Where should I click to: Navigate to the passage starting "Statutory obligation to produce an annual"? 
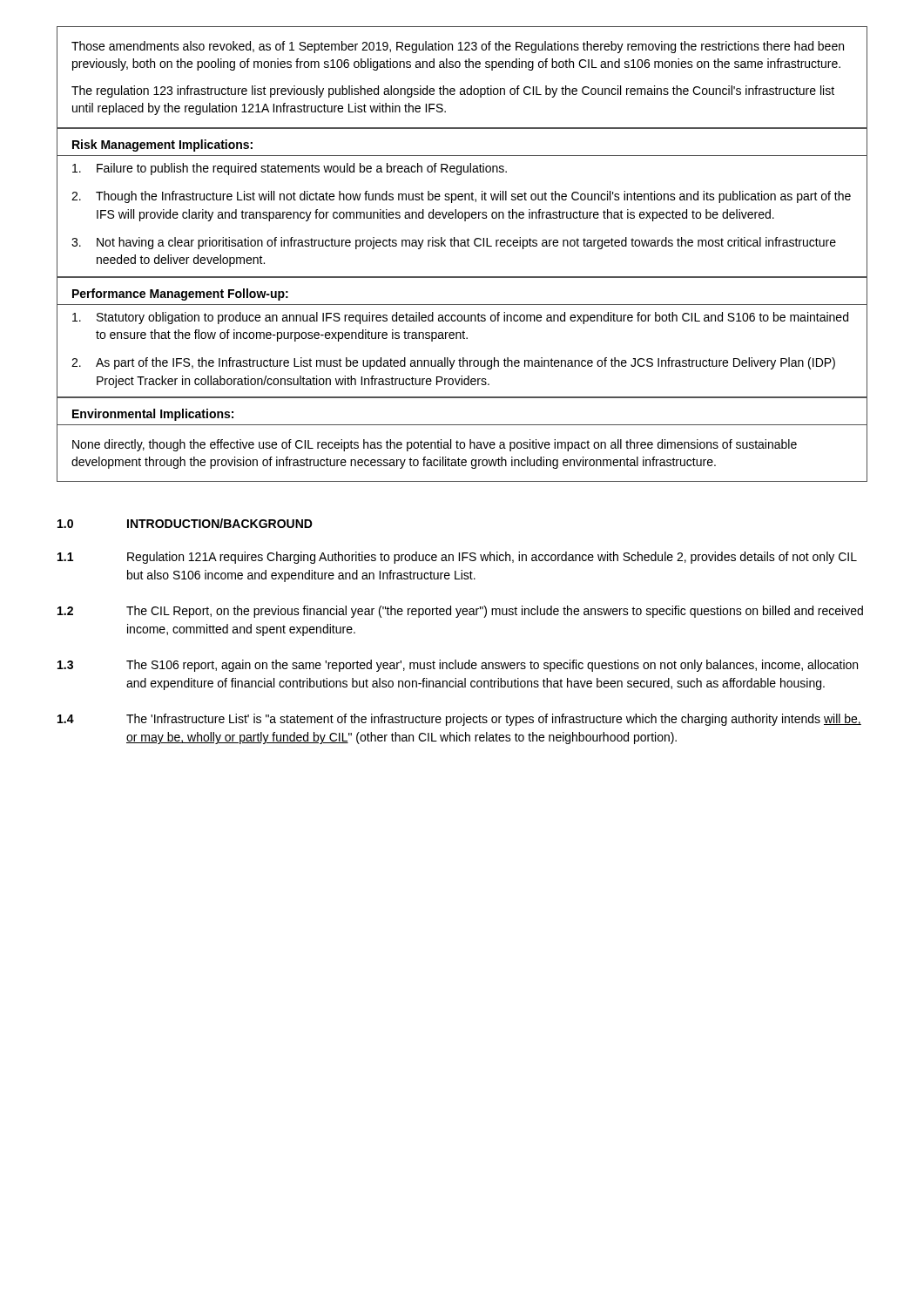pos(462,326)
